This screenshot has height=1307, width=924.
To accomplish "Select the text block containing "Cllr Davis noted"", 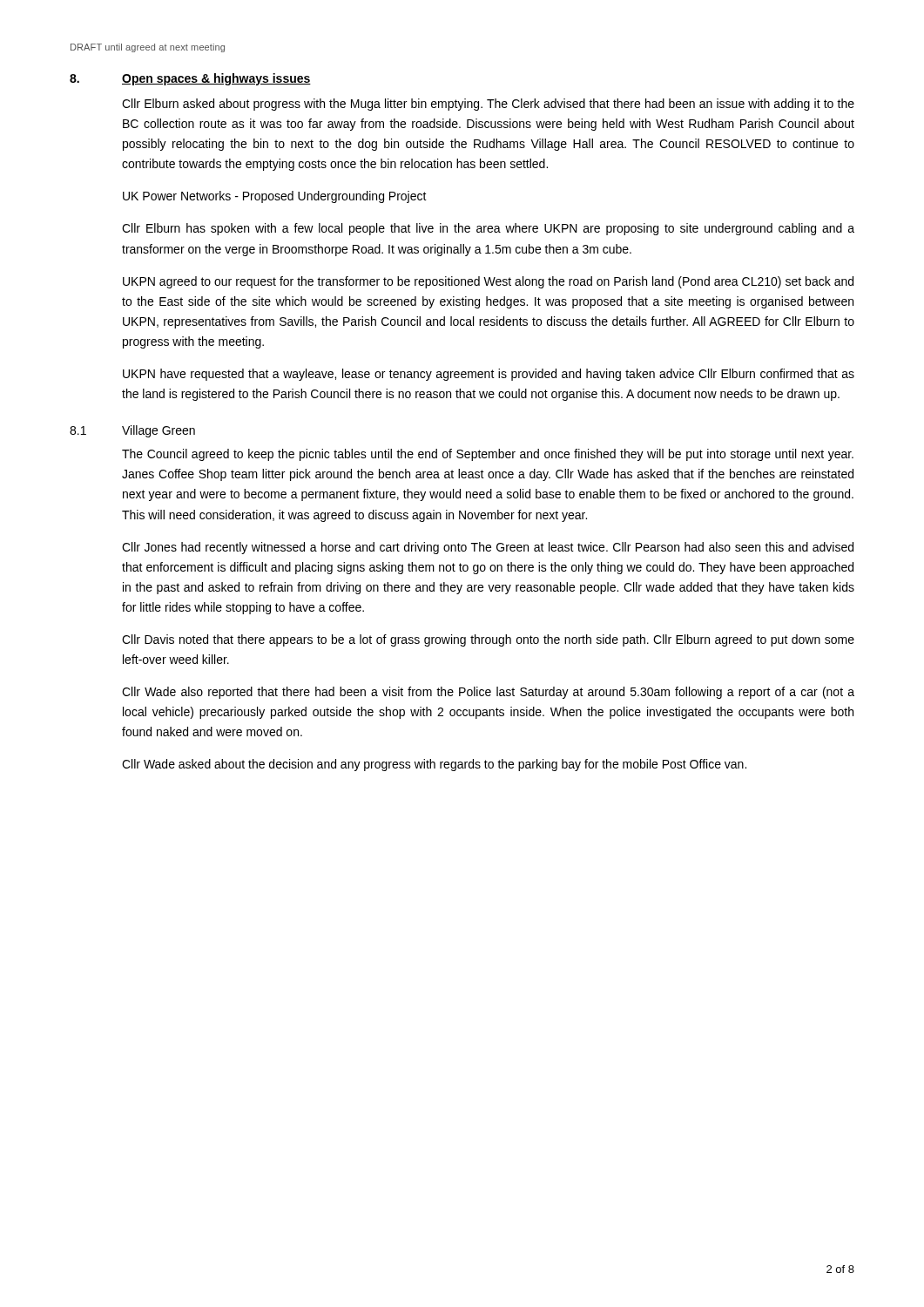I will tap(488, 650).
